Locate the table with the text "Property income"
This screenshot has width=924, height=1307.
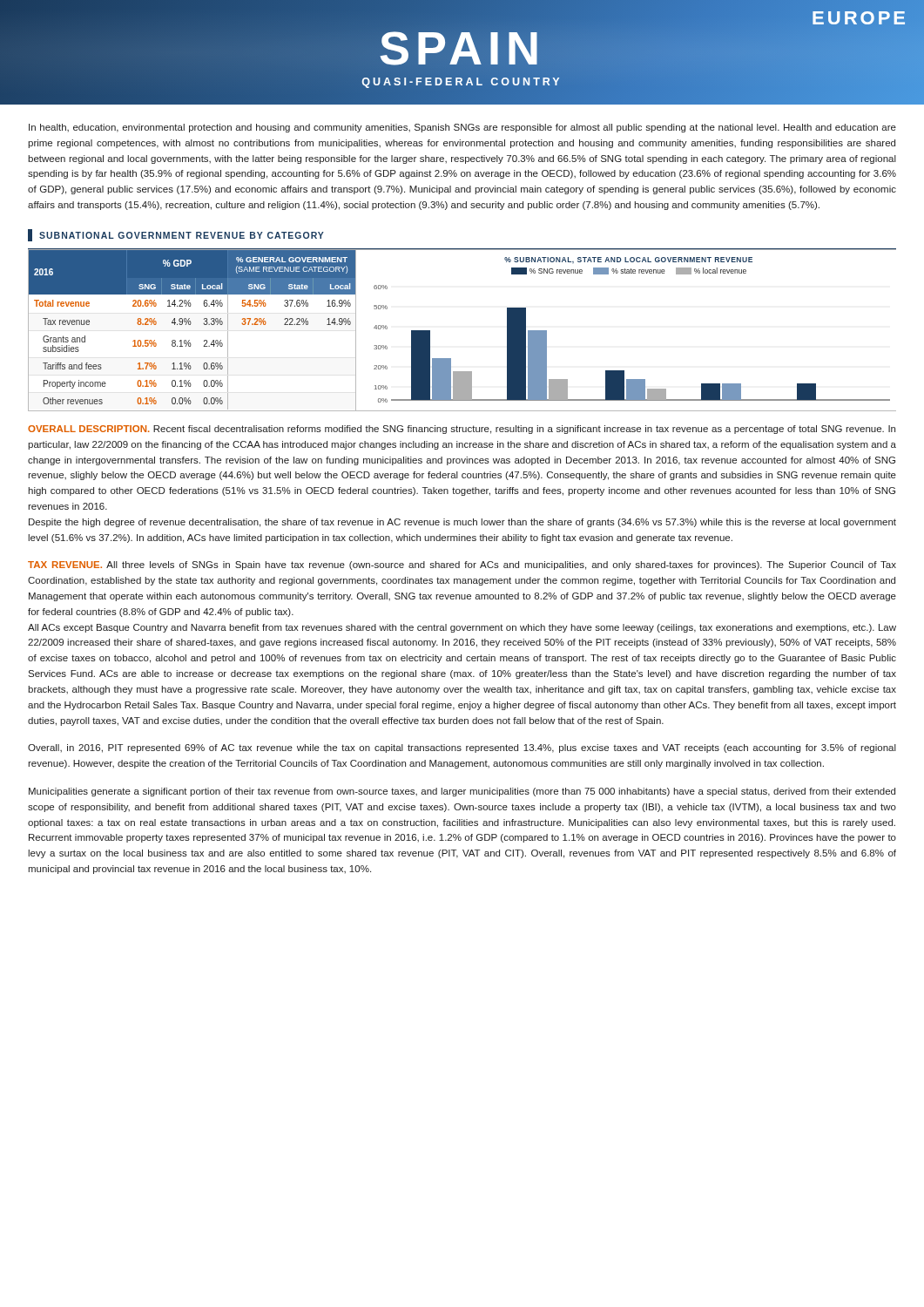(192, 330)
